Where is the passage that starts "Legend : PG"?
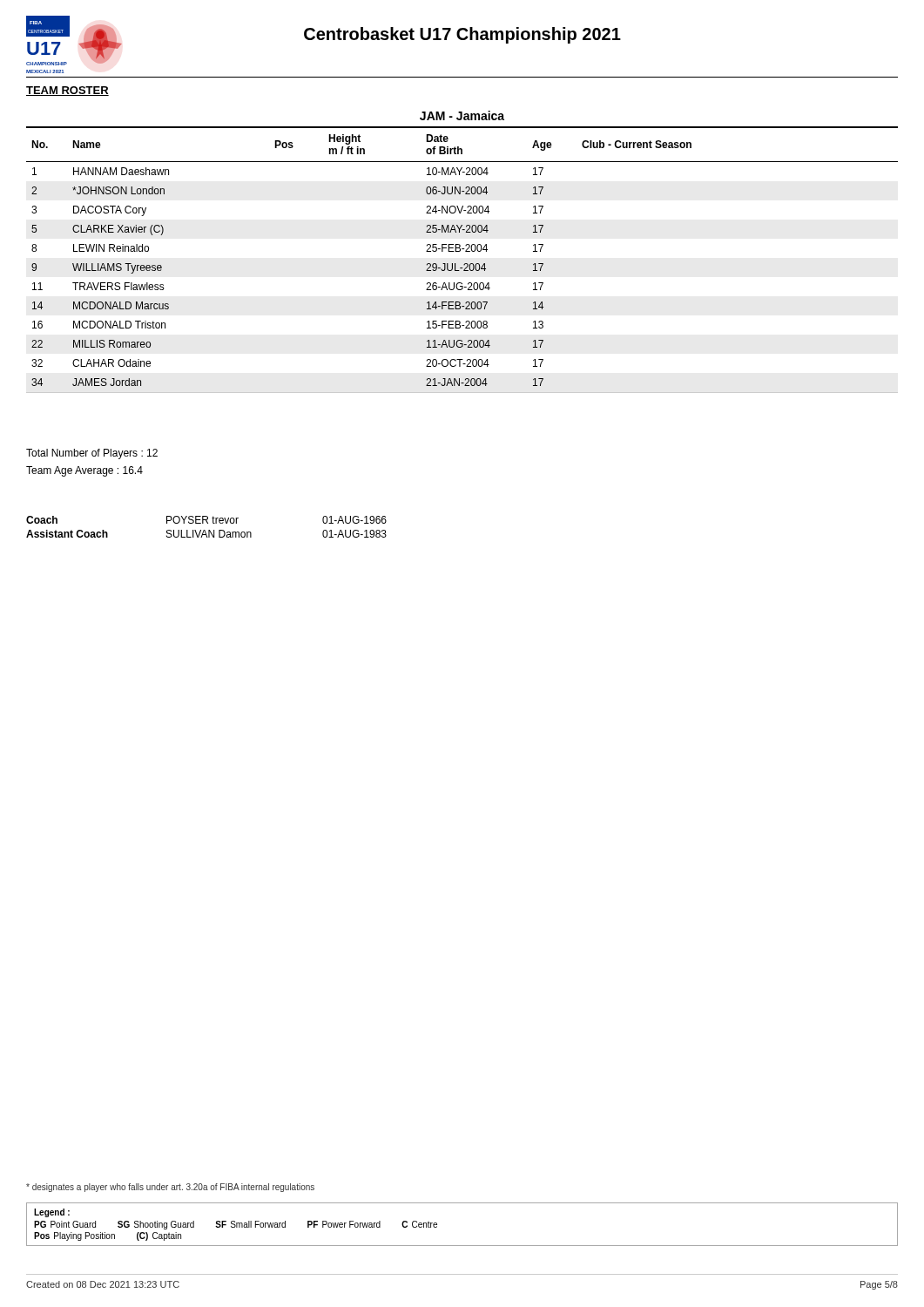 click(52, 1213)
